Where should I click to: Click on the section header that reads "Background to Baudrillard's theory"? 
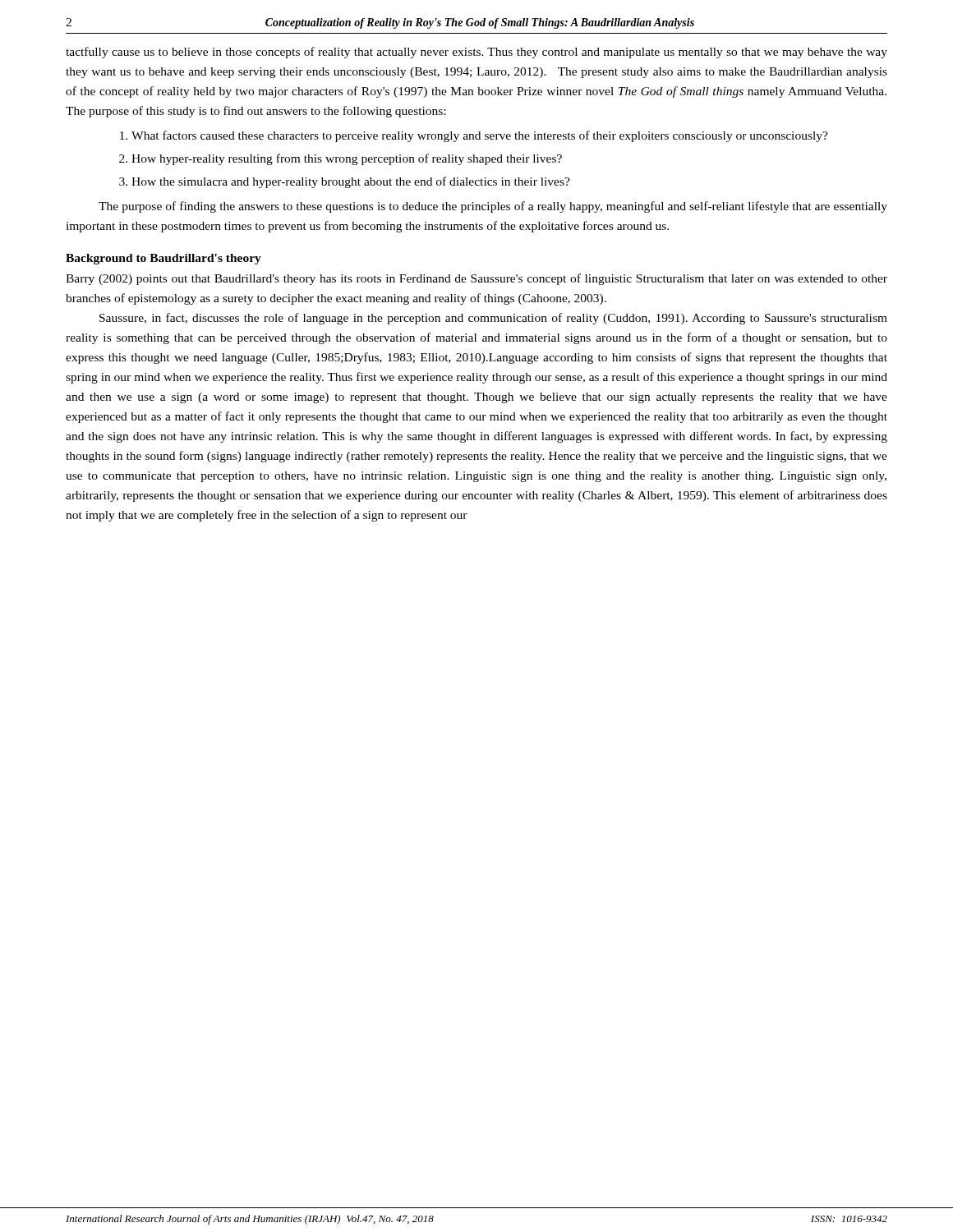pos(163,258)
